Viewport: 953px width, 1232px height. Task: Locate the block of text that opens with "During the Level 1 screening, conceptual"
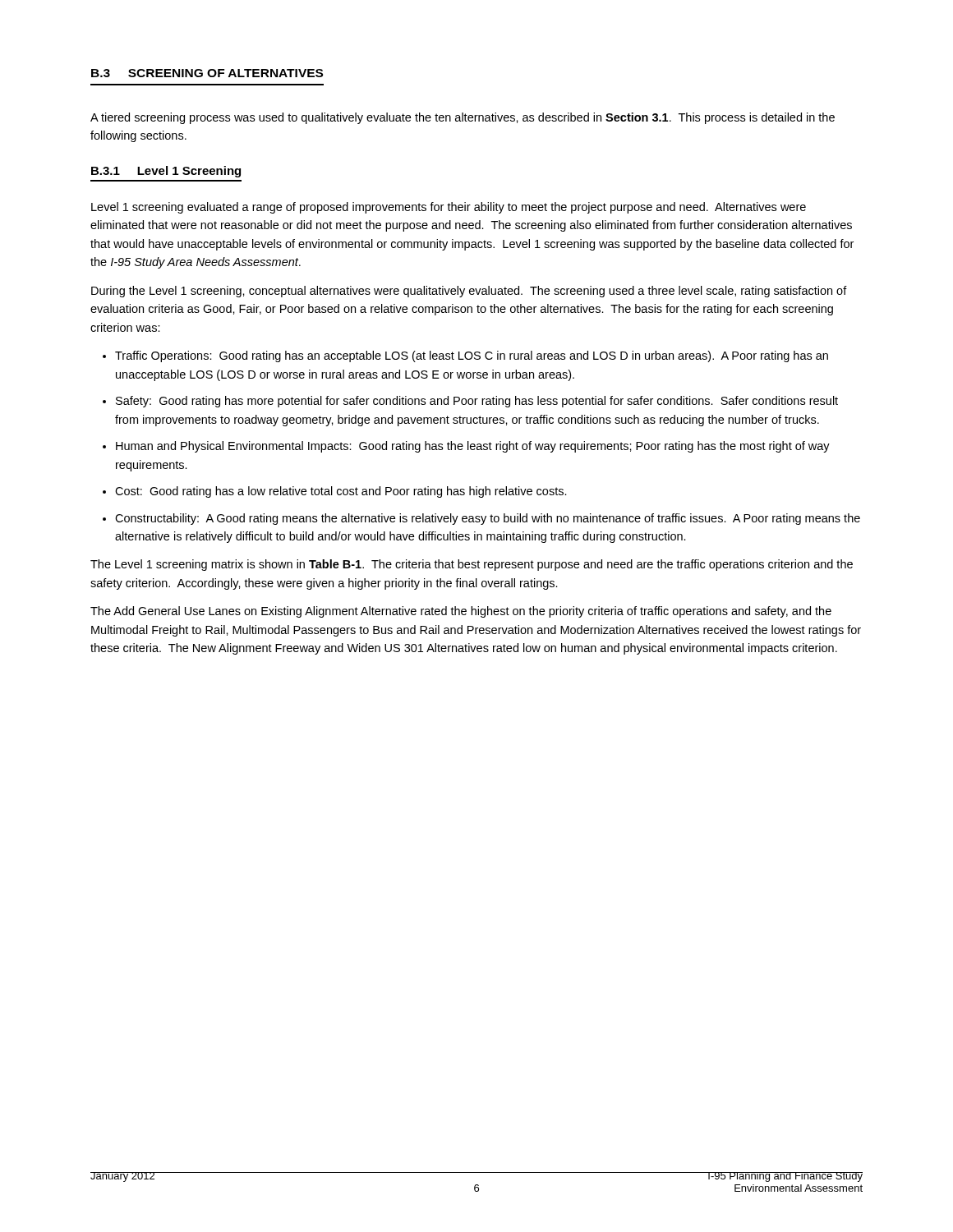pyautogui.click(x=468, y=309)
